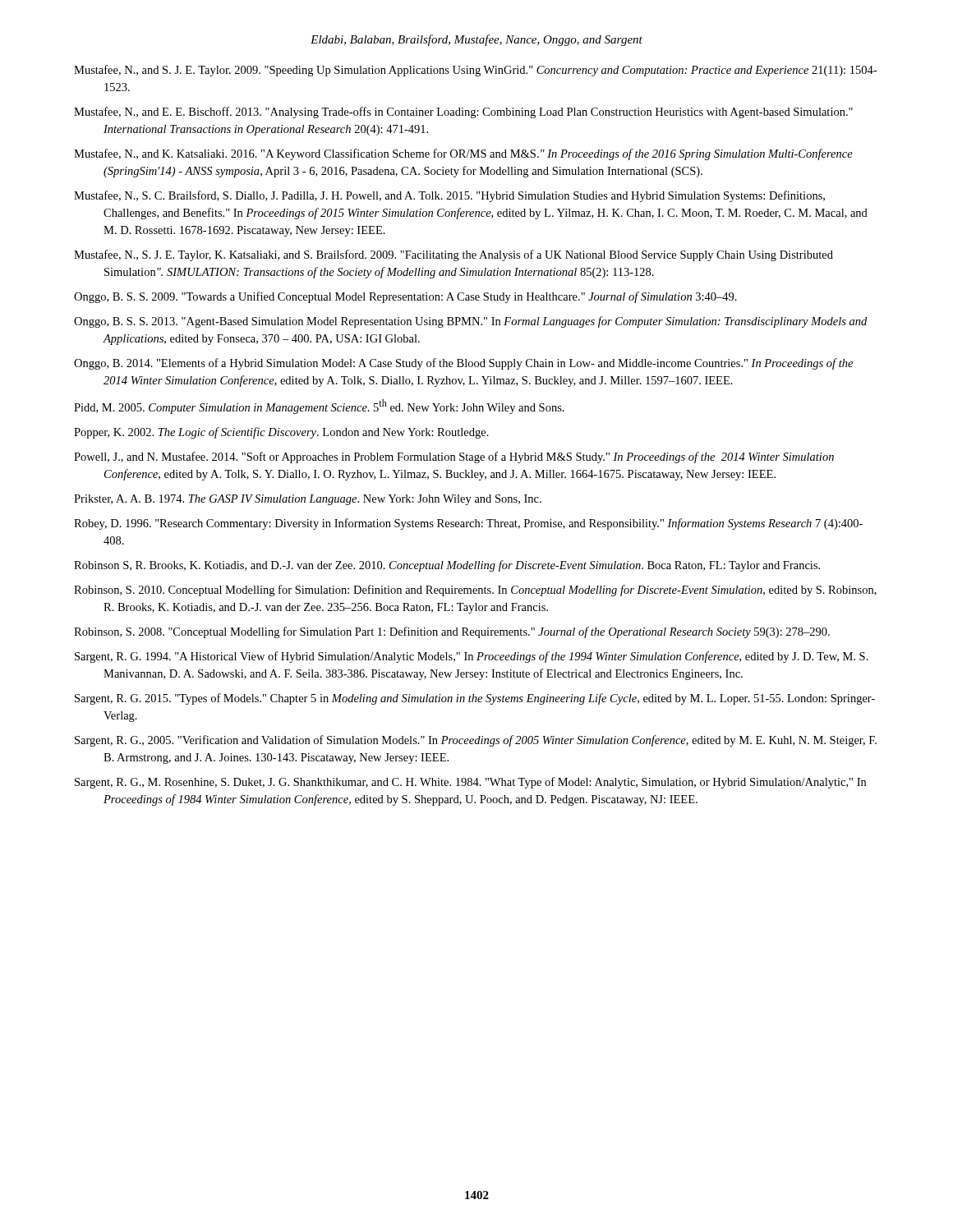Select the list item that says "Robinson, S. 2010. Conceptual Modelling for Simulation:"
Image resolution: width=953 pixels, height=1232 pixels.
[x=475, y=599]
